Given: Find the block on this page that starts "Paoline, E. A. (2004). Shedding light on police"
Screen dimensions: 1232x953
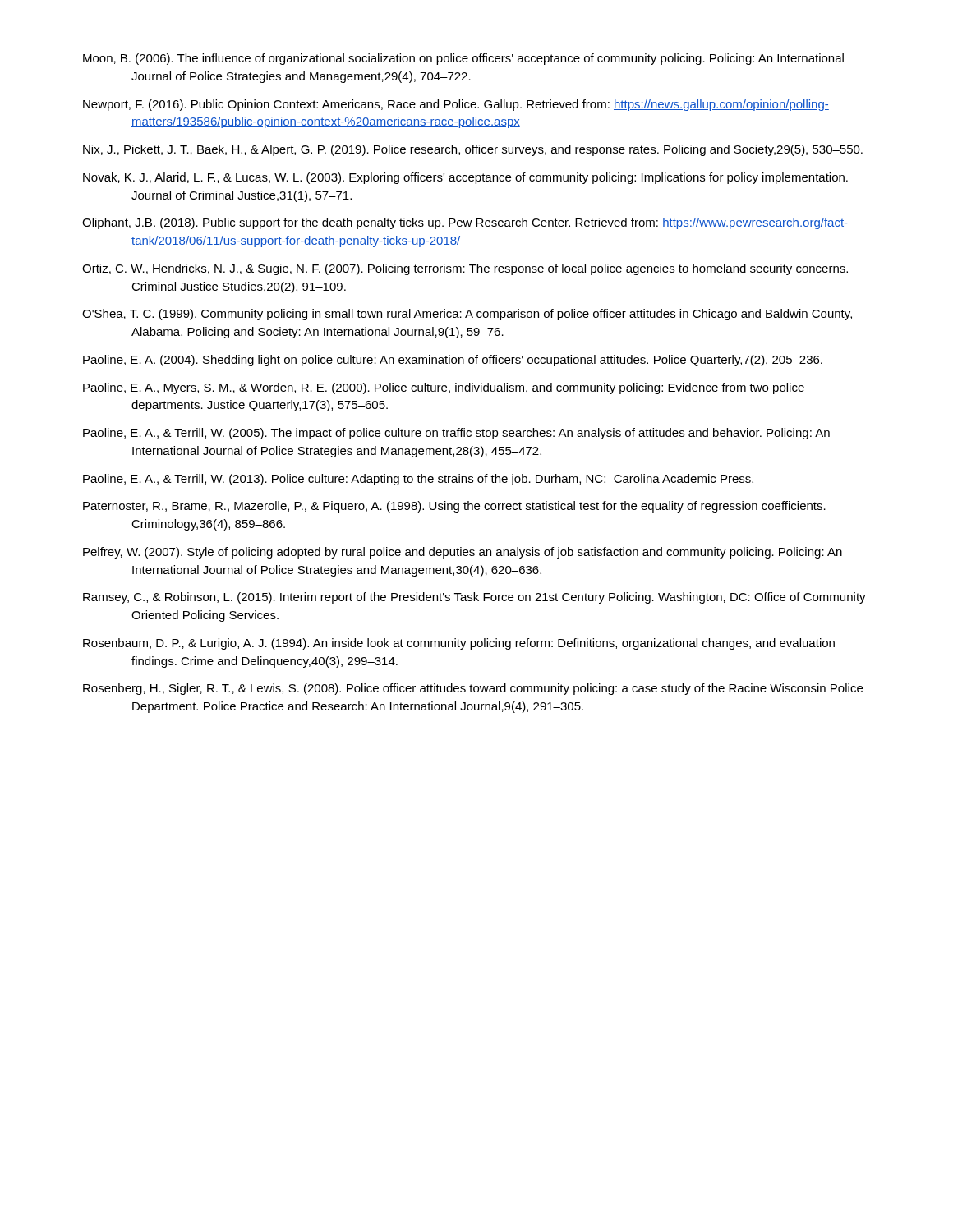Looking at the screenshot, I should 453,359.
